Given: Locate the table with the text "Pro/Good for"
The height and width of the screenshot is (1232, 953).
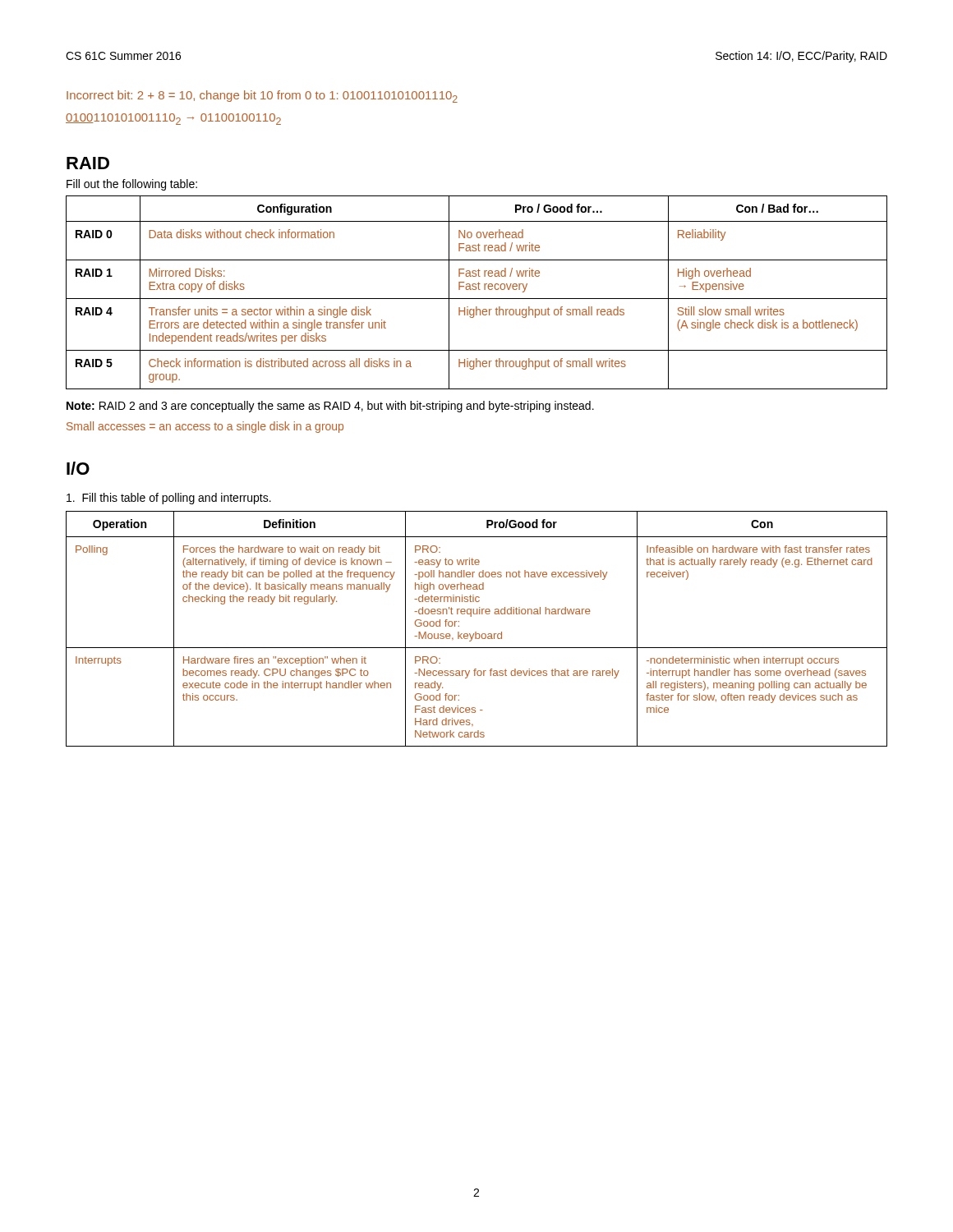Looking at the screenshot, I should (x=476, y=629).
